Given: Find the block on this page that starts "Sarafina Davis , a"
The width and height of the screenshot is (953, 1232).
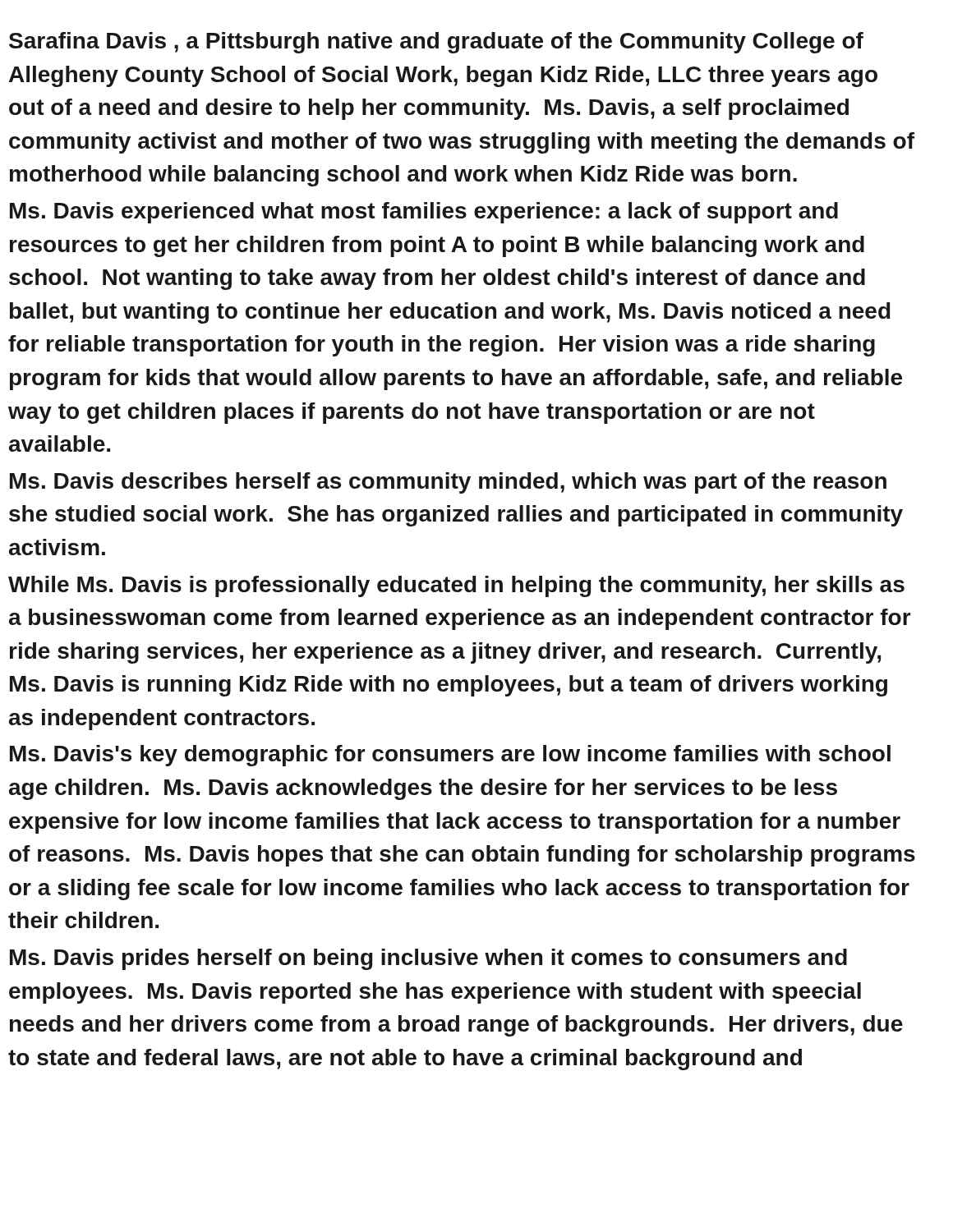Looking at the screenshot, I should (461, 107).
